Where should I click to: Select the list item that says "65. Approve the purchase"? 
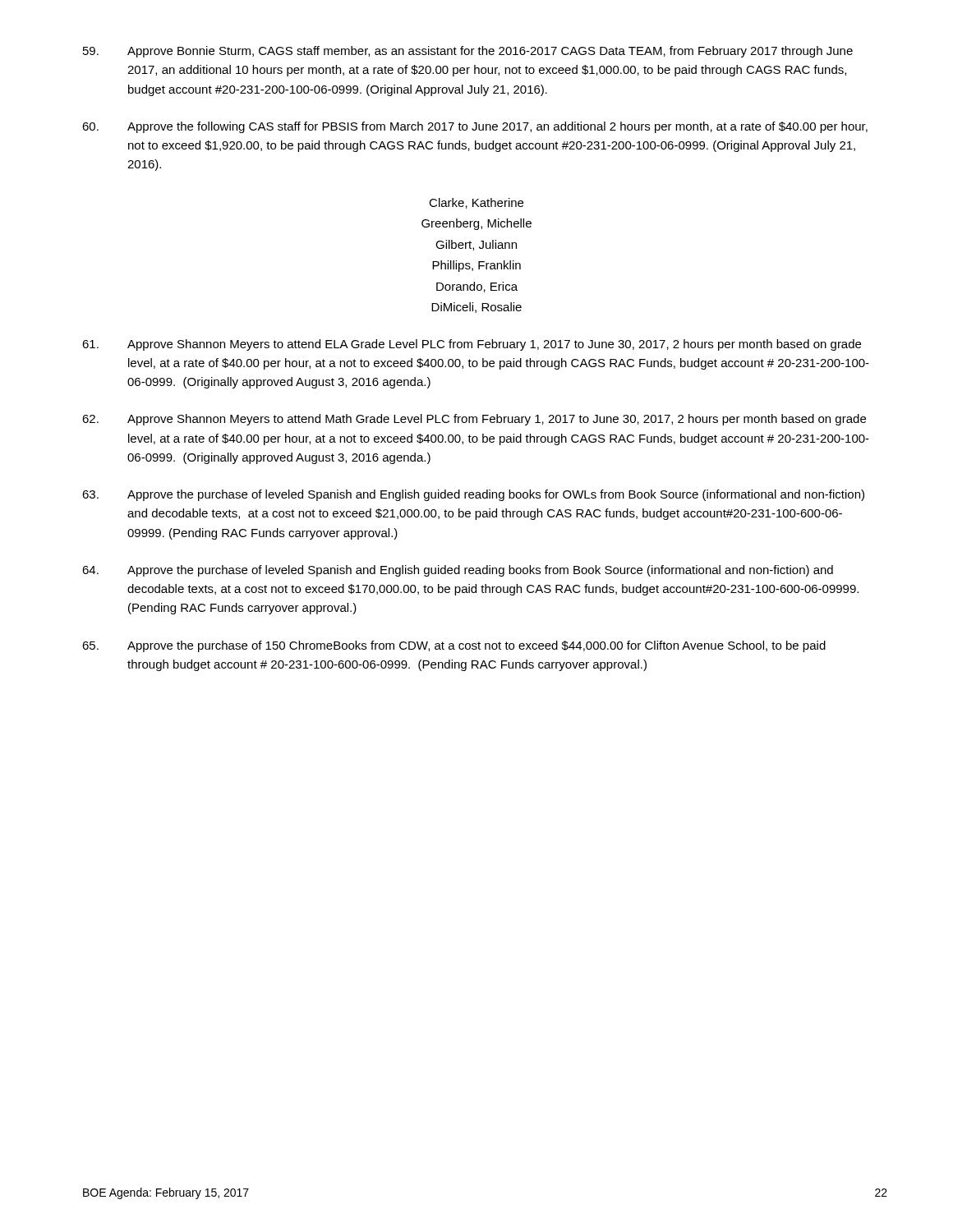(476, 654)
